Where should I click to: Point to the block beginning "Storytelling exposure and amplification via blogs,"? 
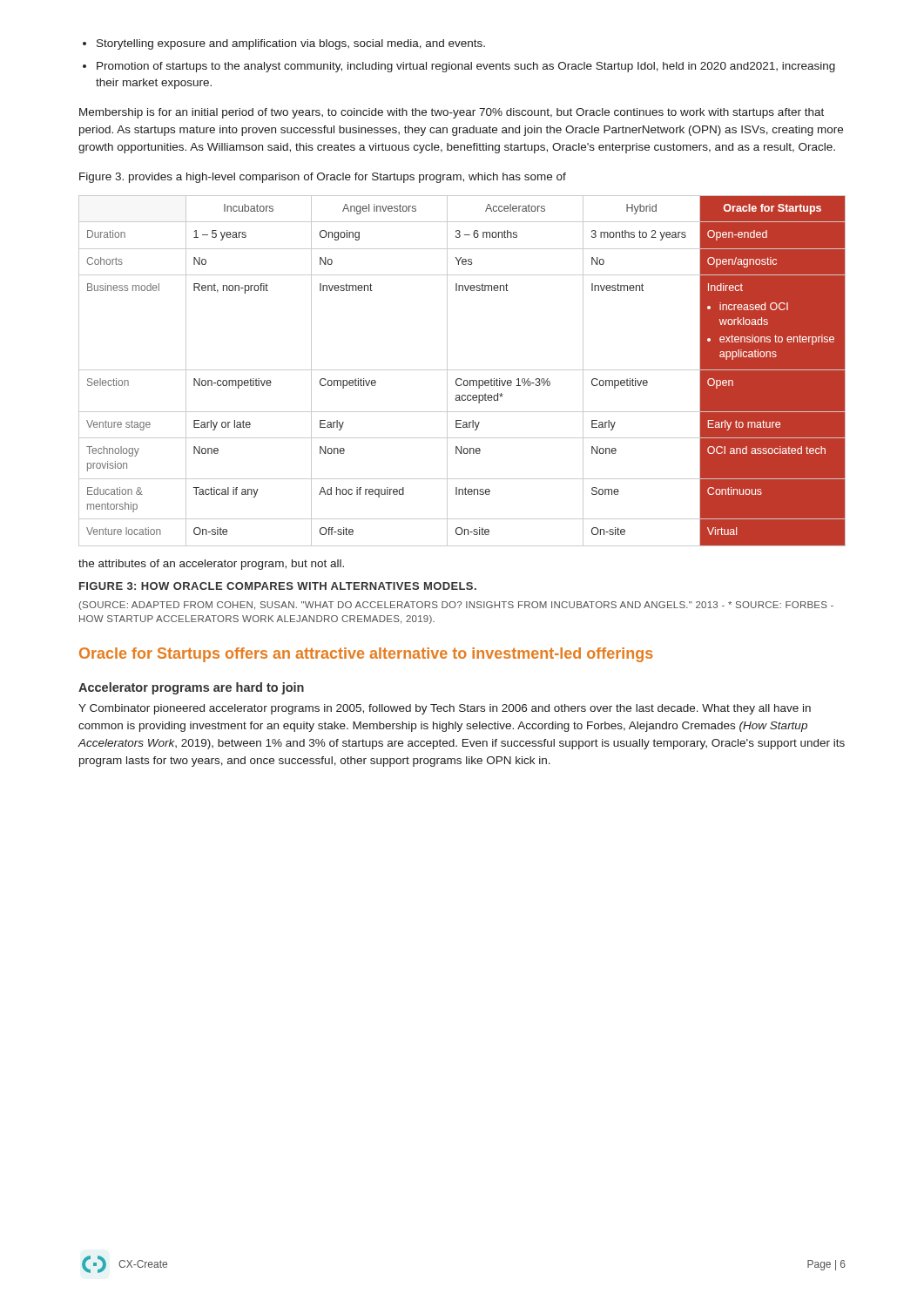pyautogui.click(x=471, y=43)
